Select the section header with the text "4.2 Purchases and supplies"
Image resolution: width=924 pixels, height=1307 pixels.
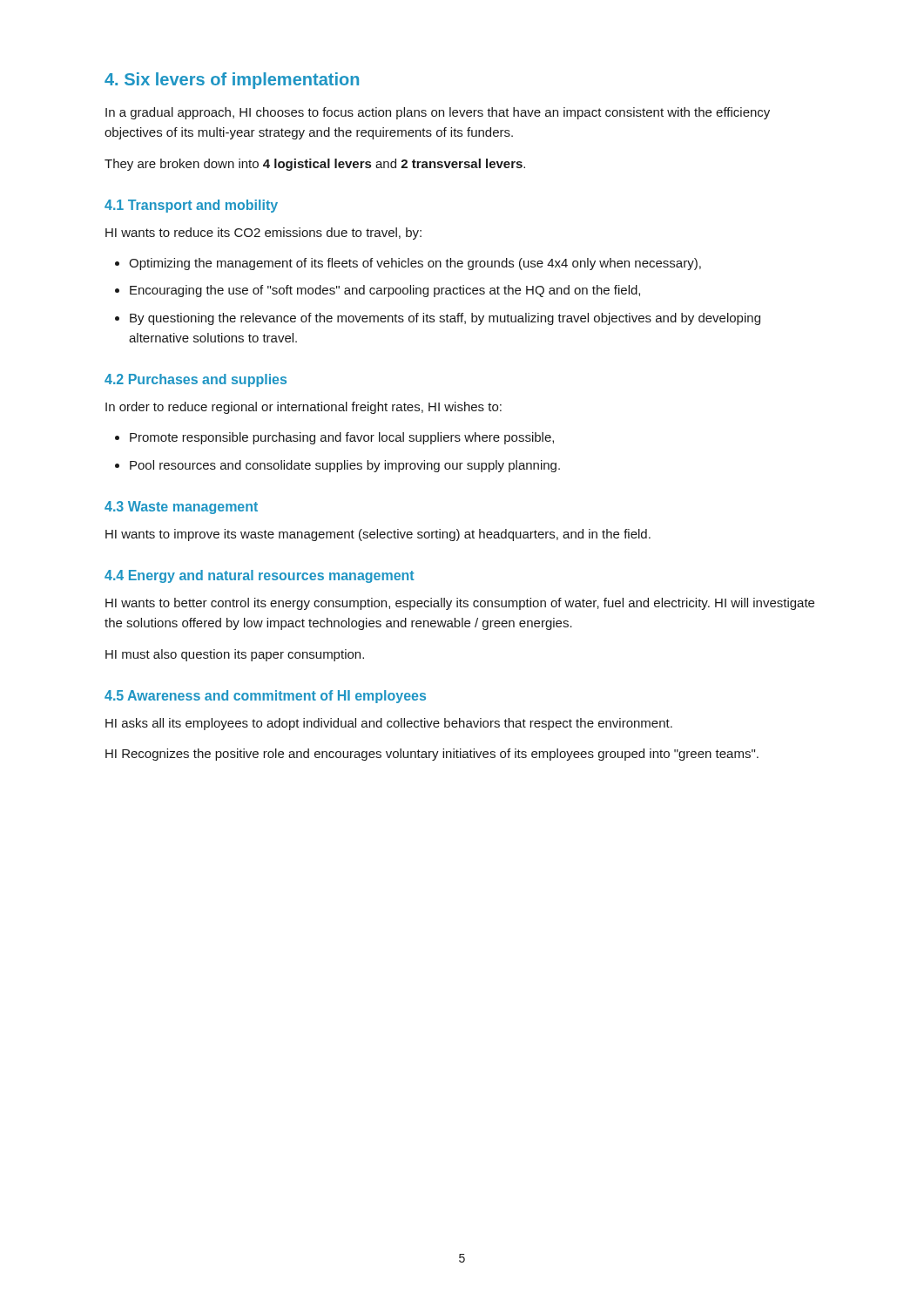coord(196,380)
